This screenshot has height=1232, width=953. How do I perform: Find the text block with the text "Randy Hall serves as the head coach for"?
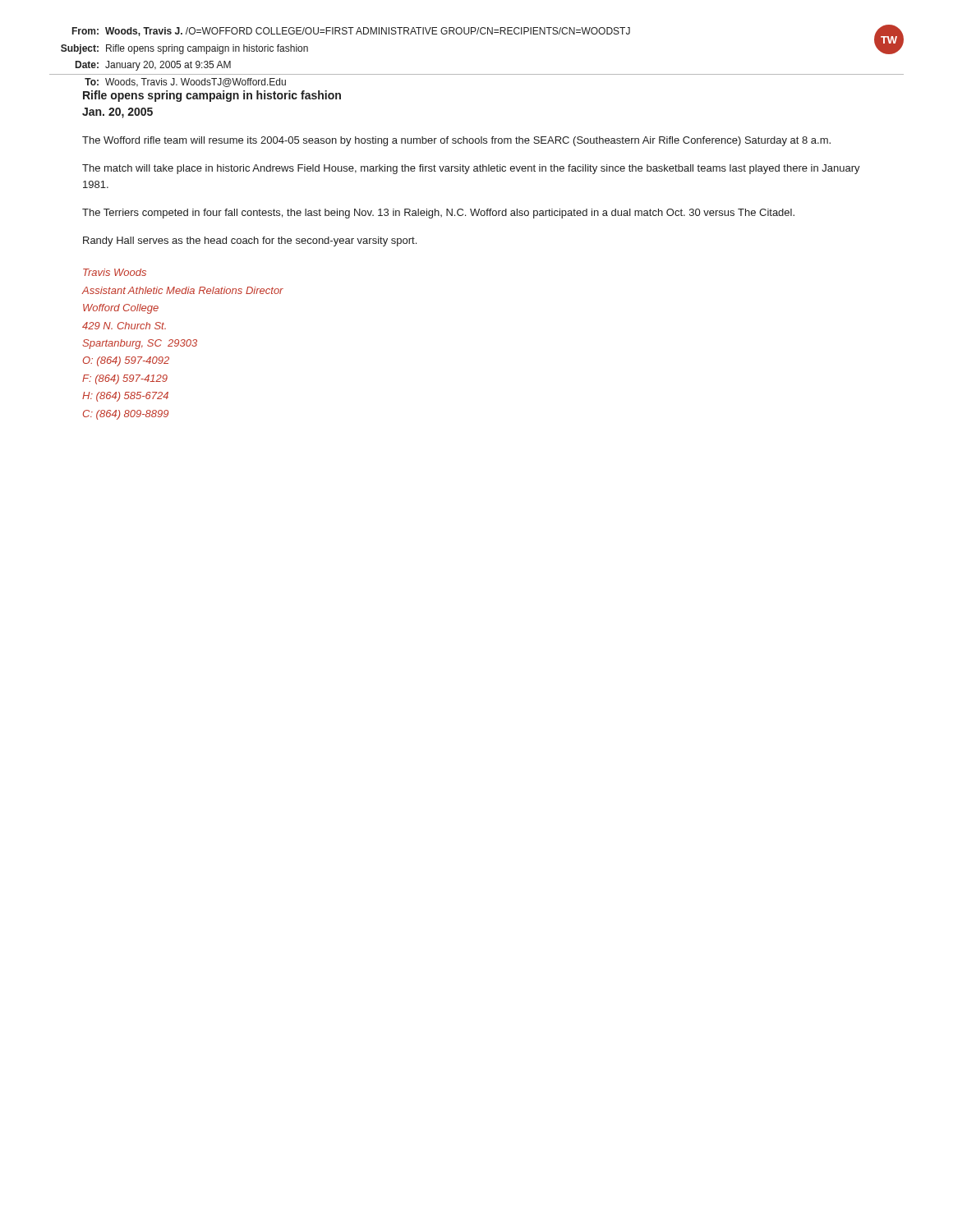pos(250,240)
